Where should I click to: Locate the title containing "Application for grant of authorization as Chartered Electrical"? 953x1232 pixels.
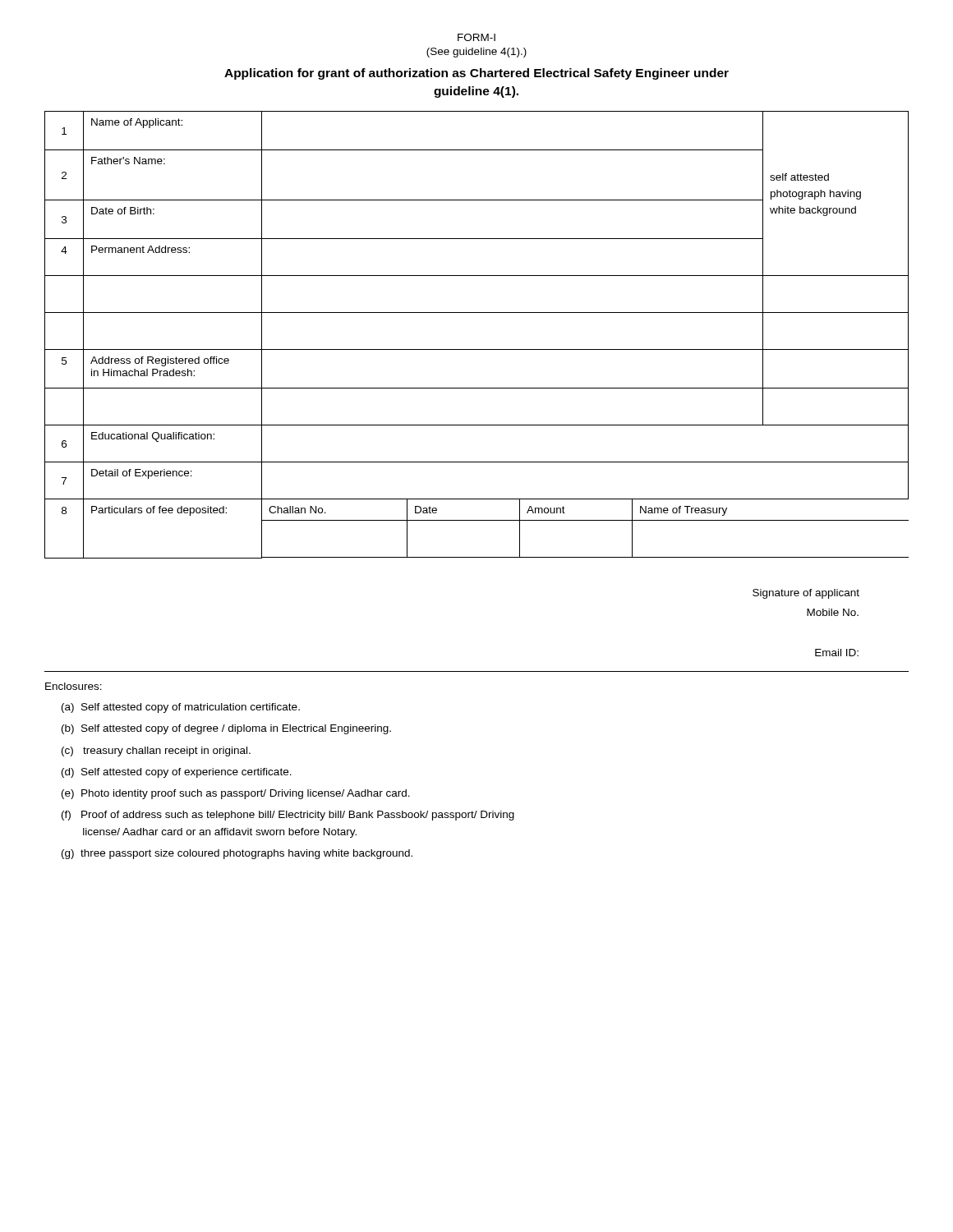476,82
